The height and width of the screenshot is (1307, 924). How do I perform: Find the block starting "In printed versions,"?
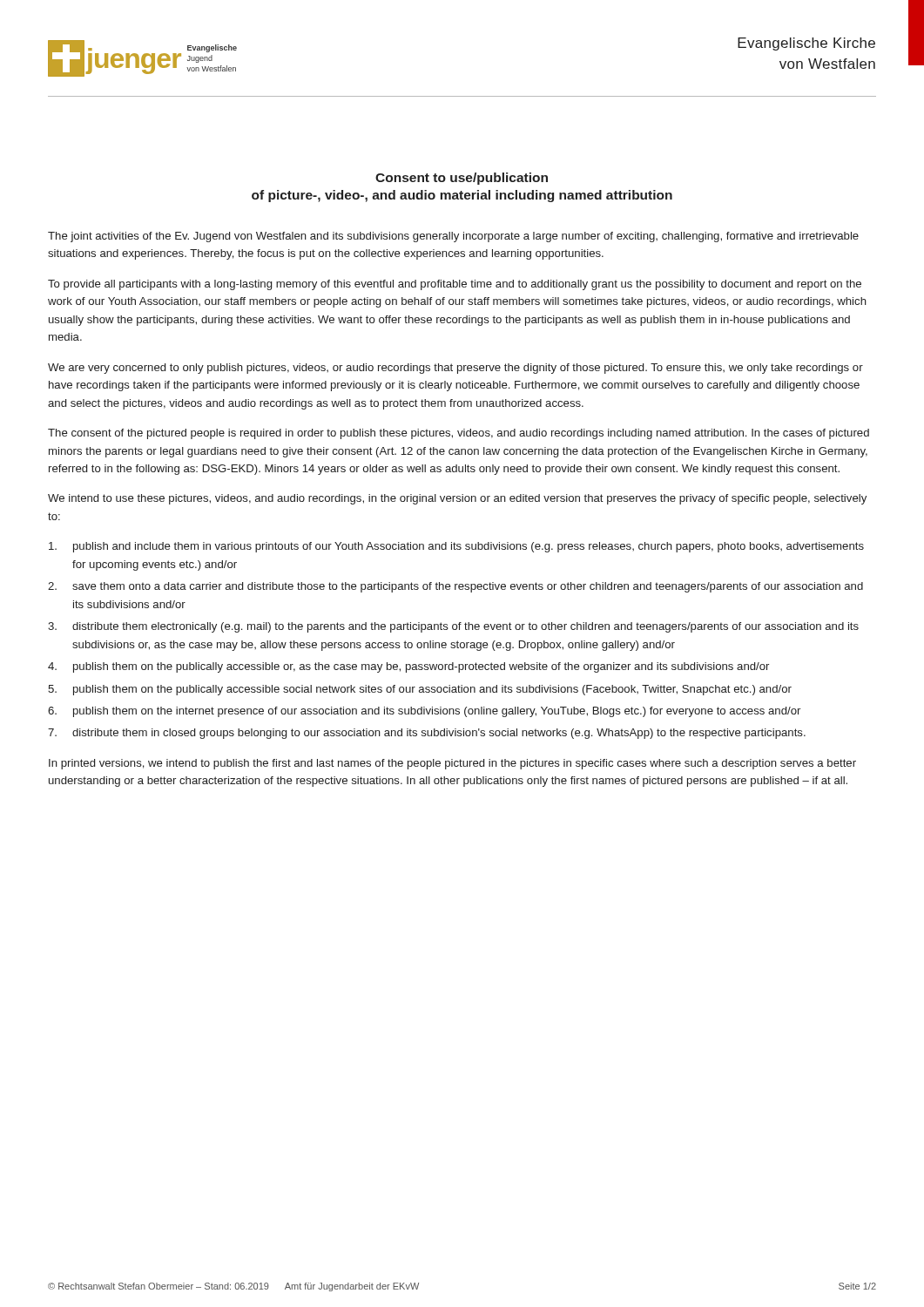452,772
